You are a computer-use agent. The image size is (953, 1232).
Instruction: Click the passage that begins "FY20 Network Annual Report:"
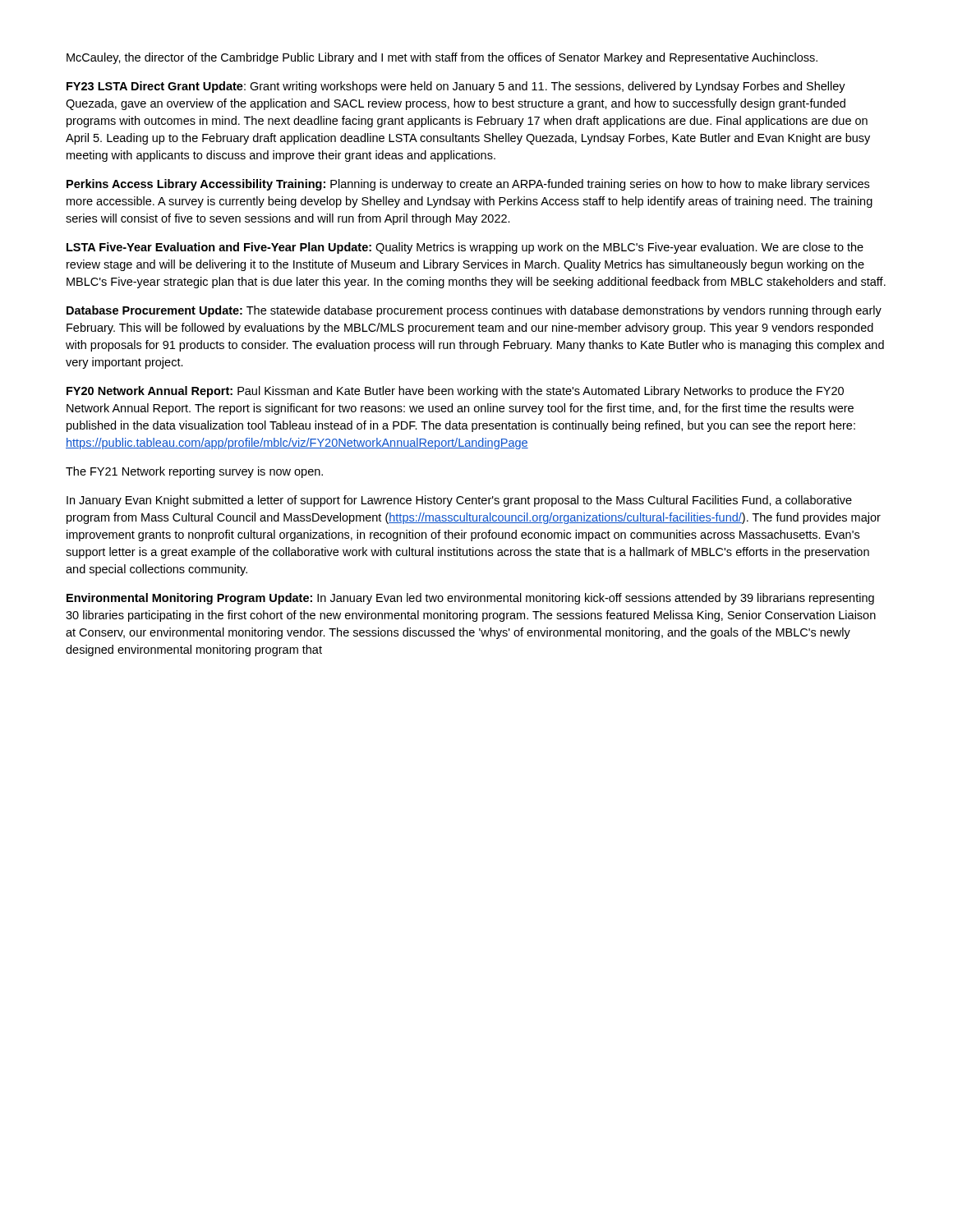[461, 417]
